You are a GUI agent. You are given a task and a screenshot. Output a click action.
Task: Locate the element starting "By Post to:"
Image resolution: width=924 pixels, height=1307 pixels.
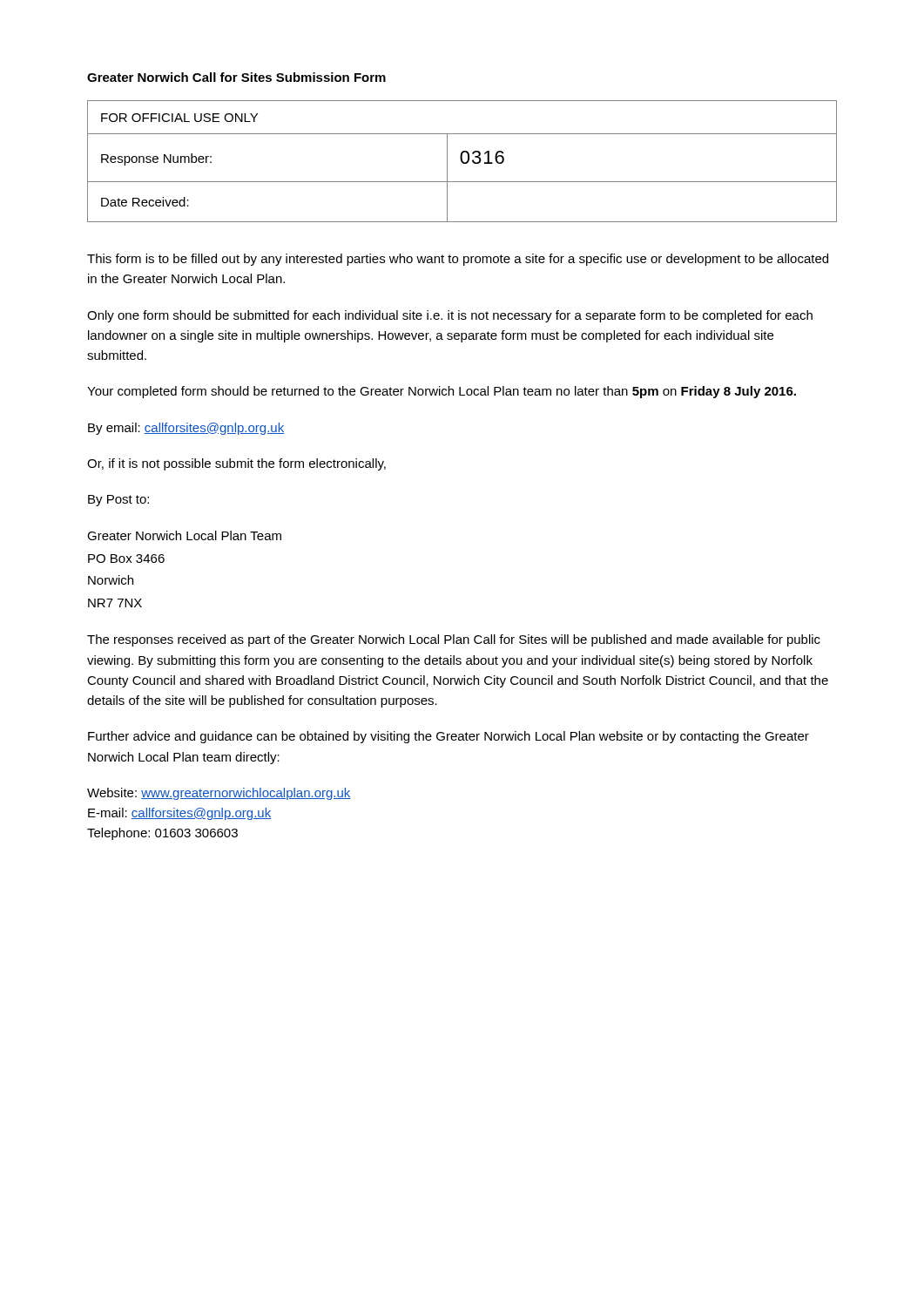click(x=119, y=499)
